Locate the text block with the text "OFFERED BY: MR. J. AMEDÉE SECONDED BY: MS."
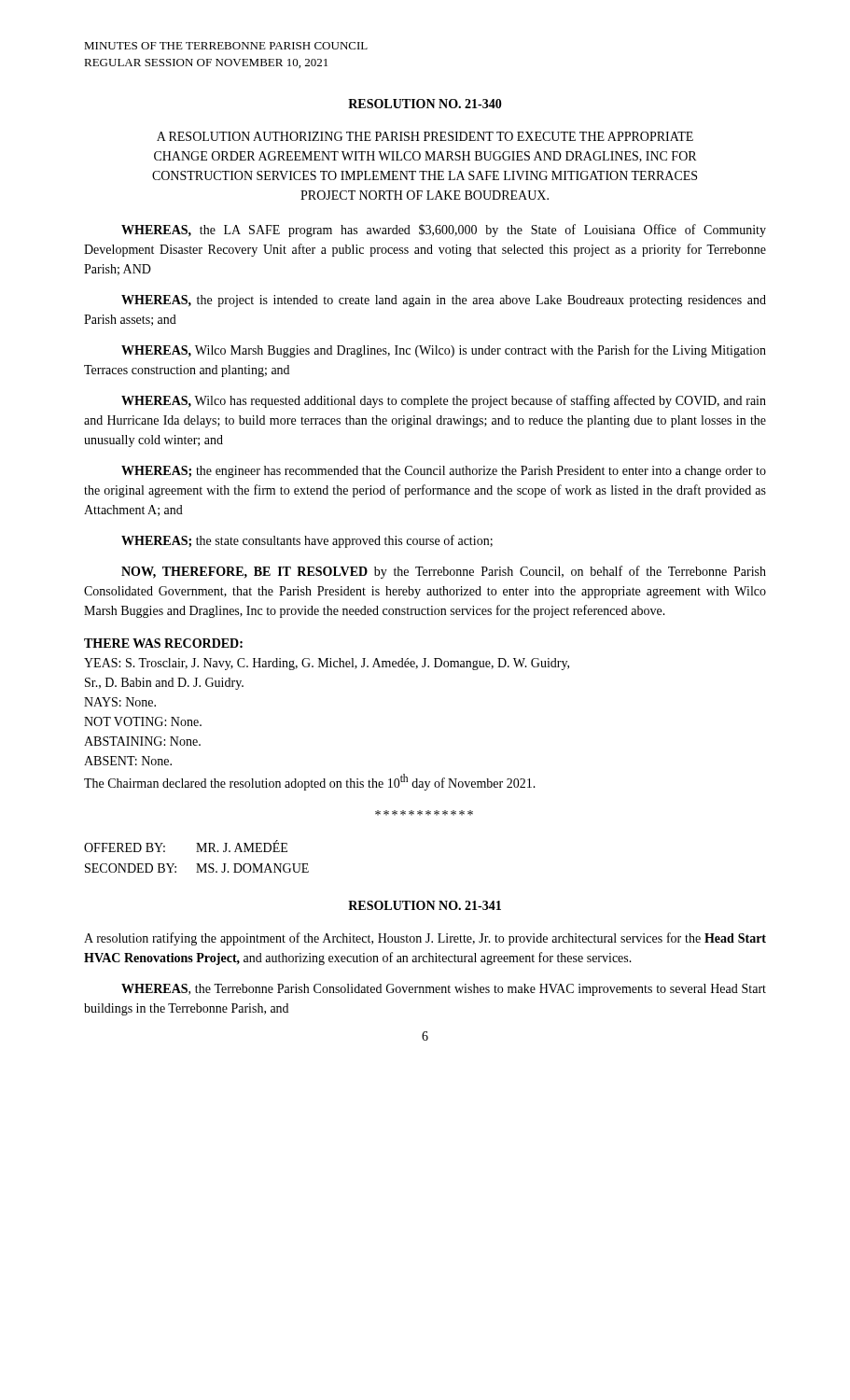The height and width of the screenshot is (1400, 850). (x=130, y=847)
